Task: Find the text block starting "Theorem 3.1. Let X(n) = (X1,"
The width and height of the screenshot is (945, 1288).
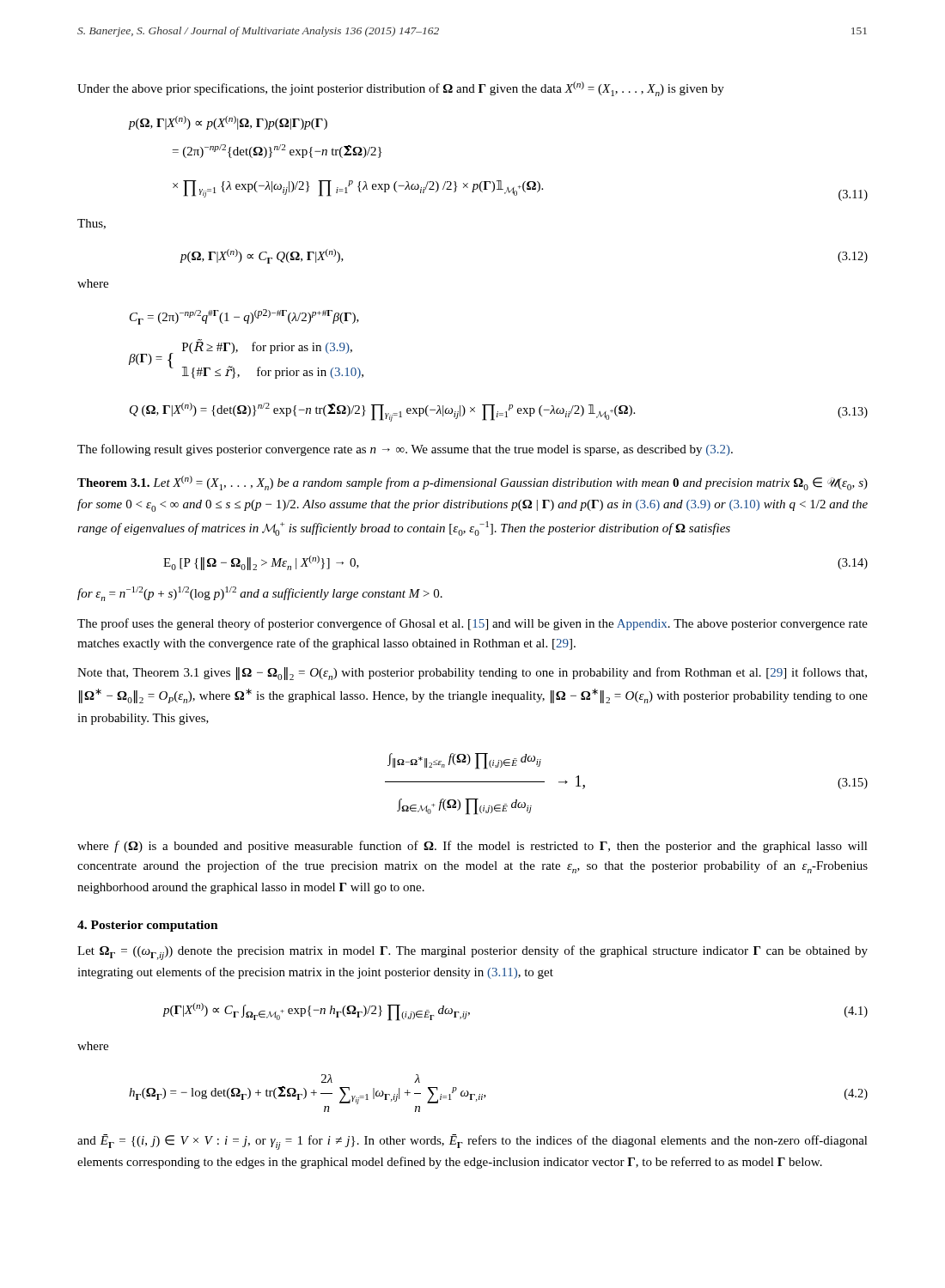Action: tap(472, 506)
